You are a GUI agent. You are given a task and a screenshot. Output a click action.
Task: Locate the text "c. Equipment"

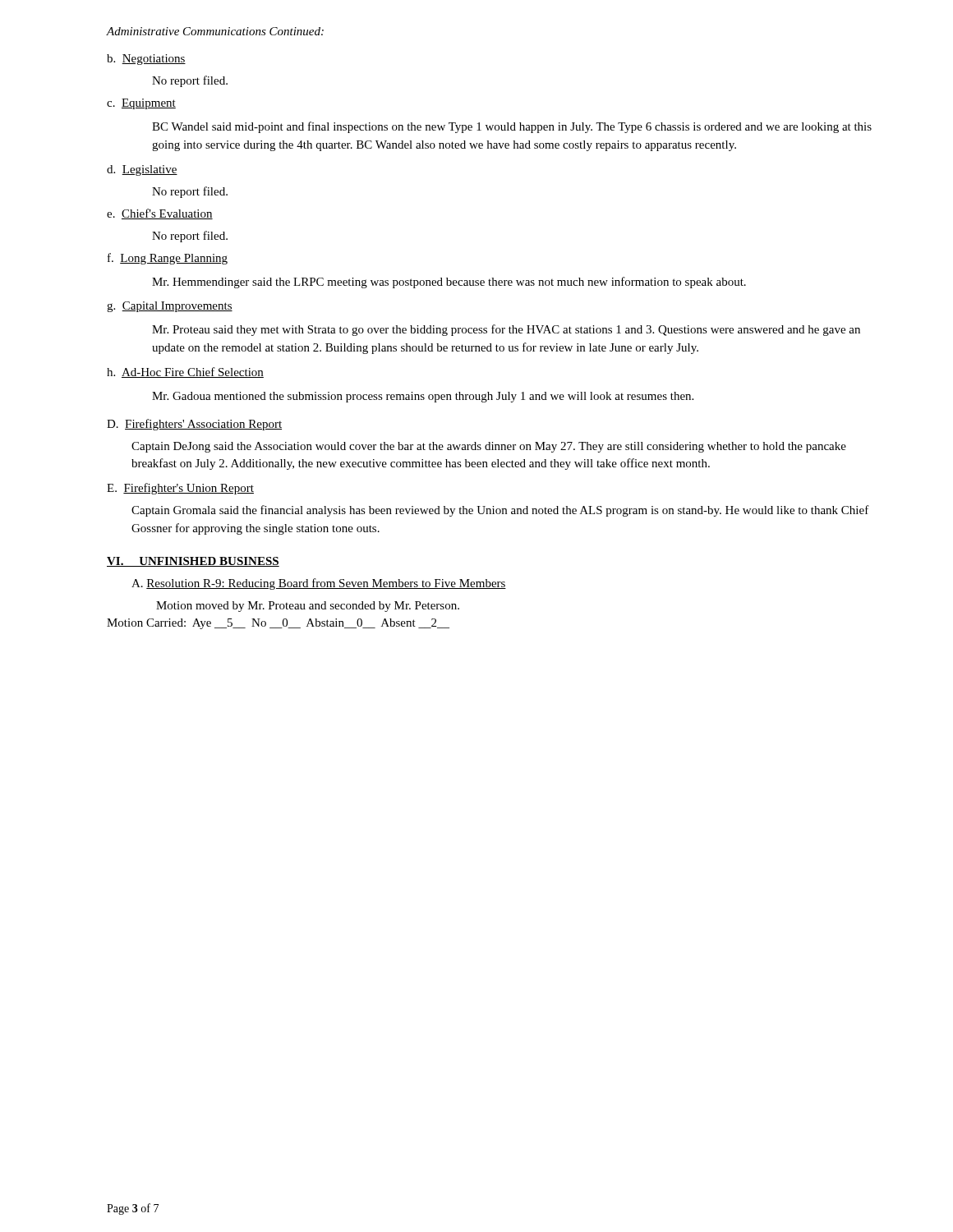[x=141, y=104]
